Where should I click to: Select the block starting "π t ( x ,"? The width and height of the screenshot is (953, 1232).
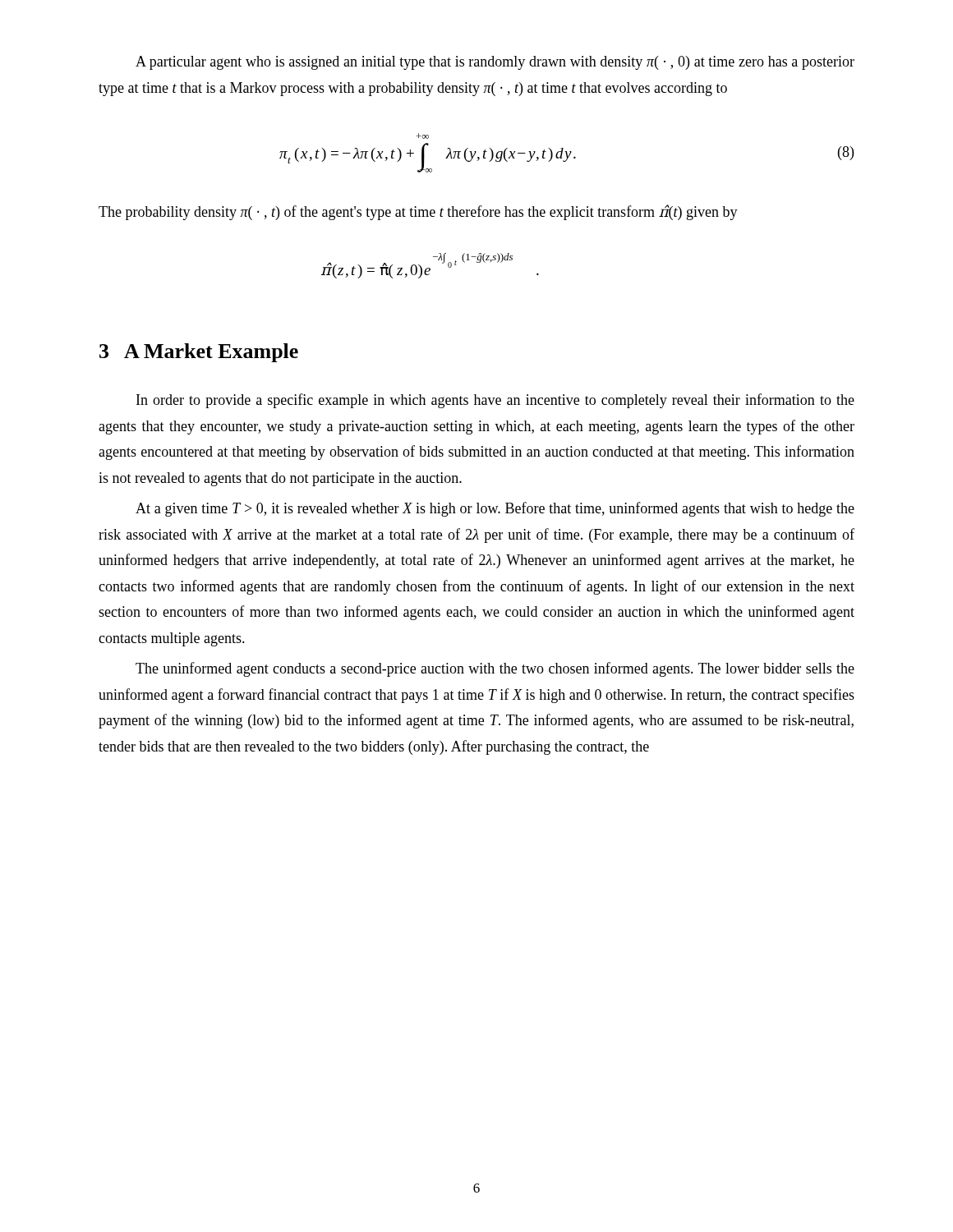(476, 152)
